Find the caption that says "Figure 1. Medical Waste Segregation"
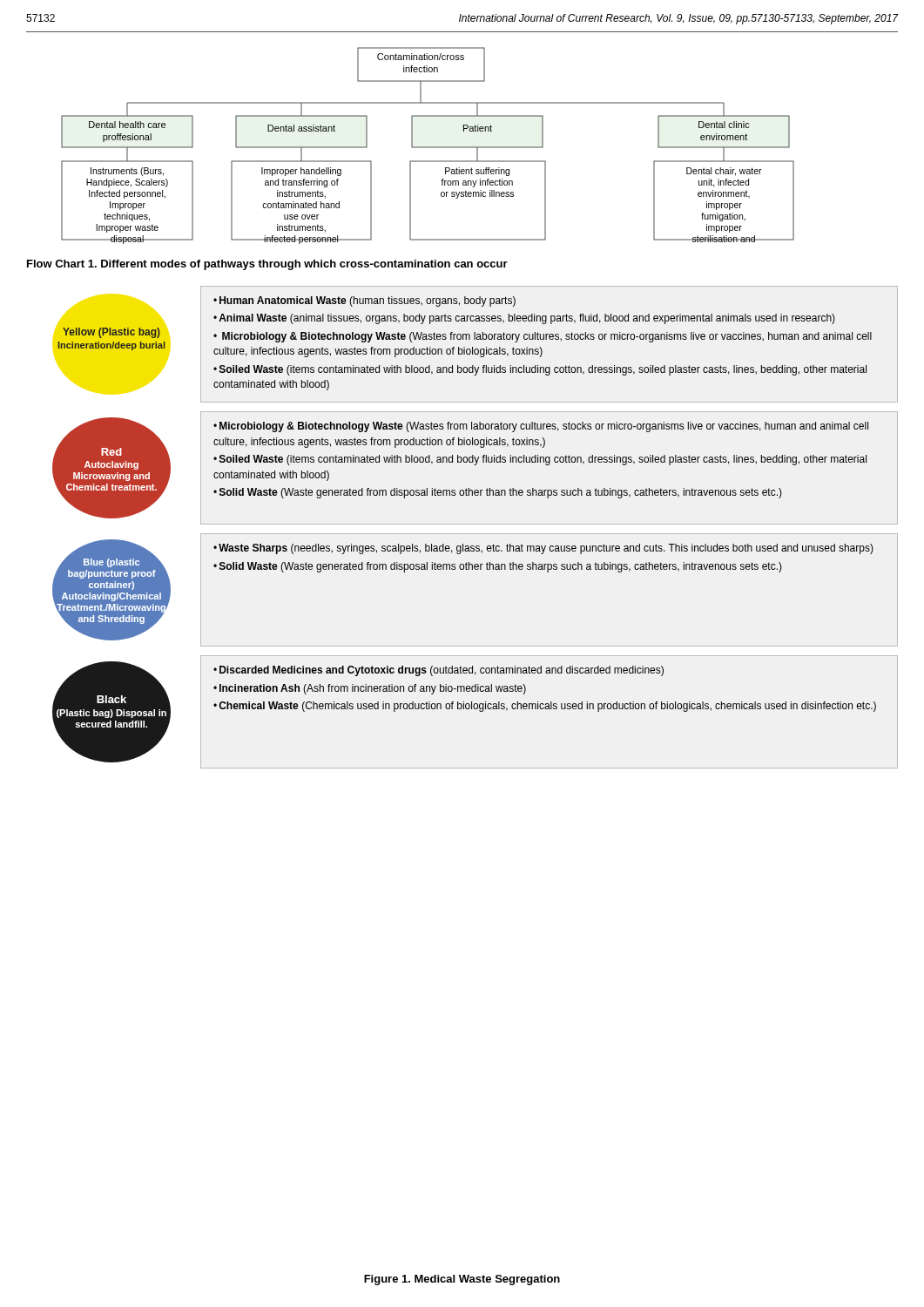Viewport: 924px width, 1307px height. pyautogui.click(x=462, y=1279)
